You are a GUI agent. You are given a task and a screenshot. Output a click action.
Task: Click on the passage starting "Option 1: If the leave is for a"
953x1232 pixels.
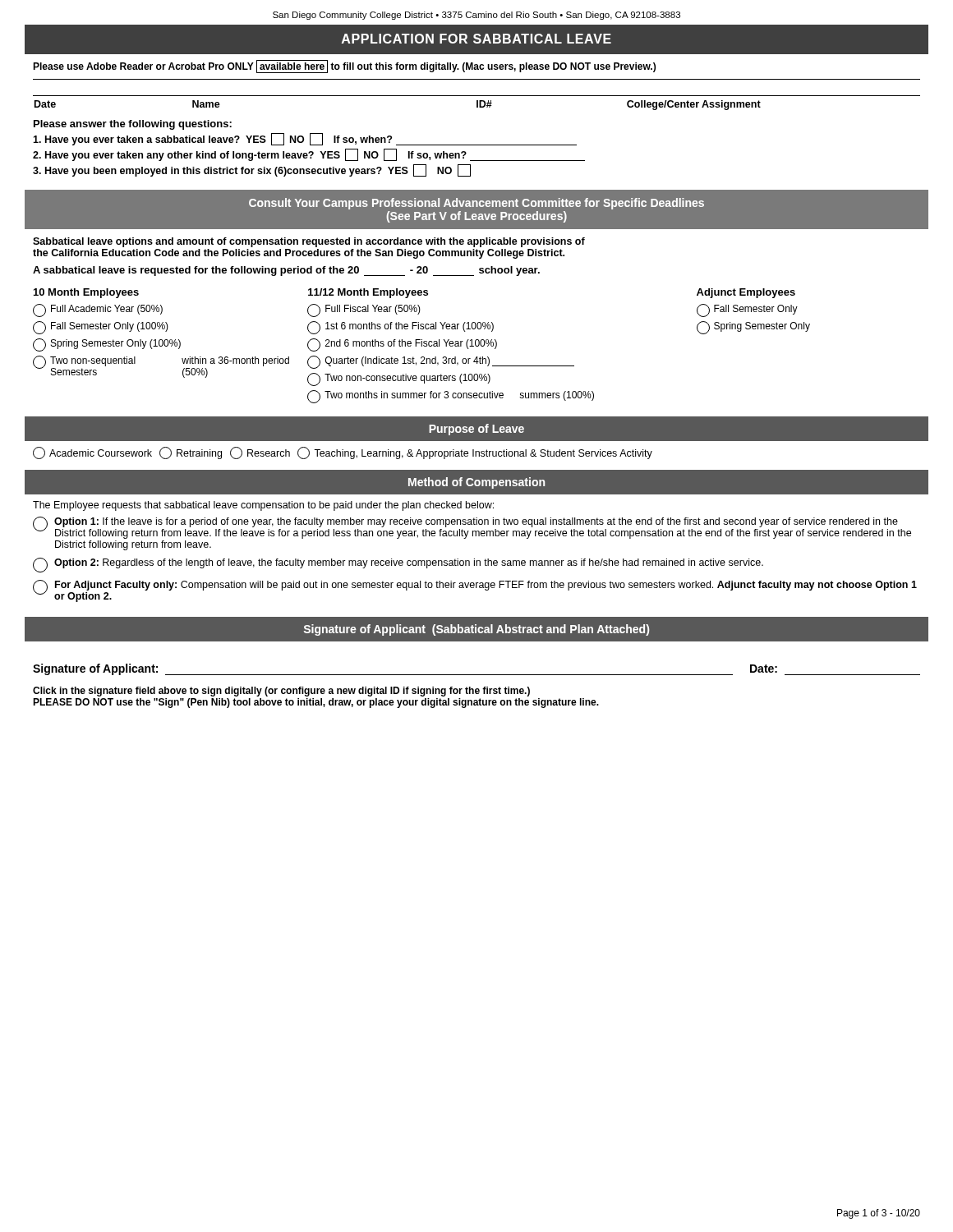tap(476, 533)
